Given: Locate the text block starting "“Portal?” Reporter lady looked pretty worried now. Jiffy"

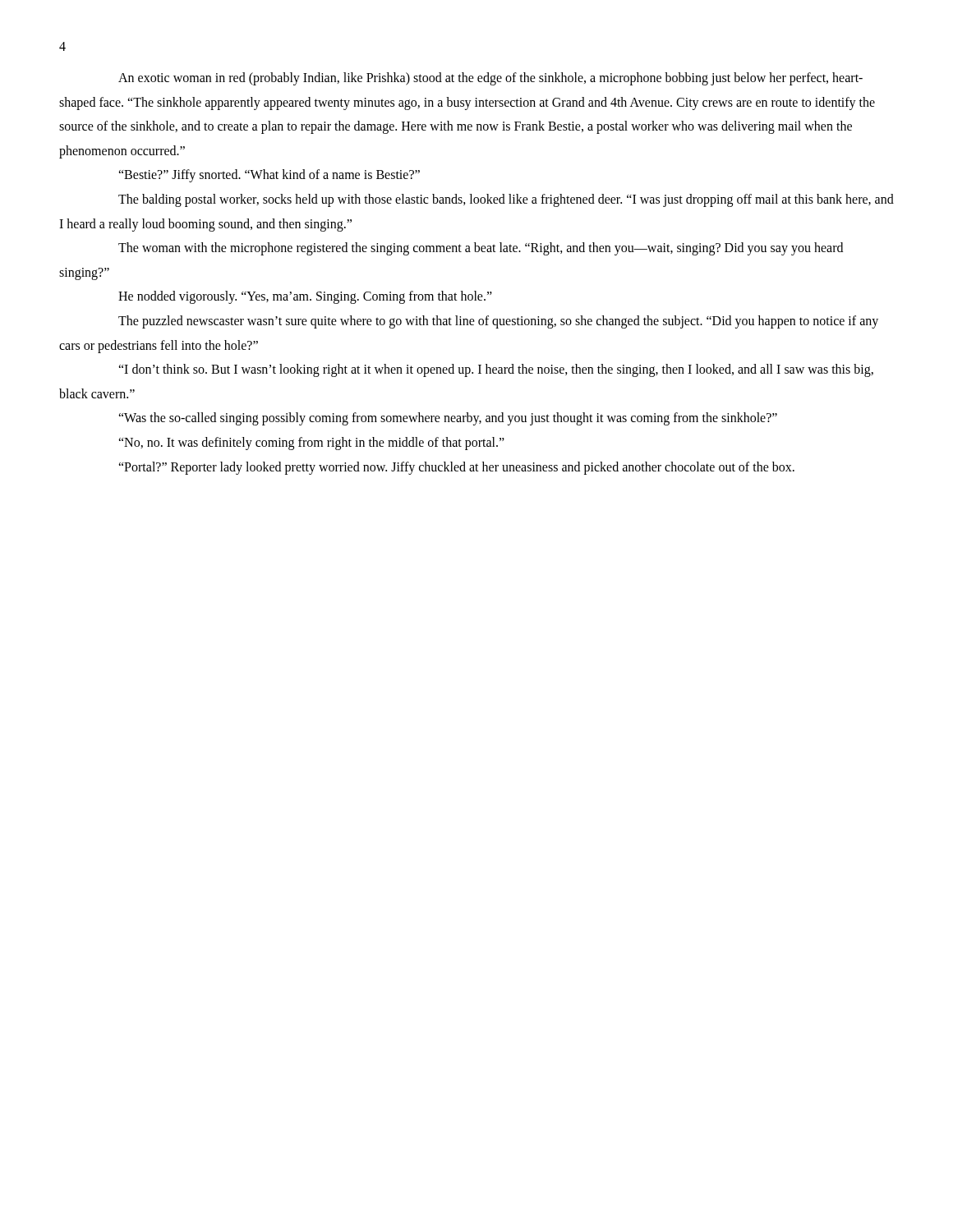Looking at the screenshot, I should pyautogui.click(x=476, y=467).
